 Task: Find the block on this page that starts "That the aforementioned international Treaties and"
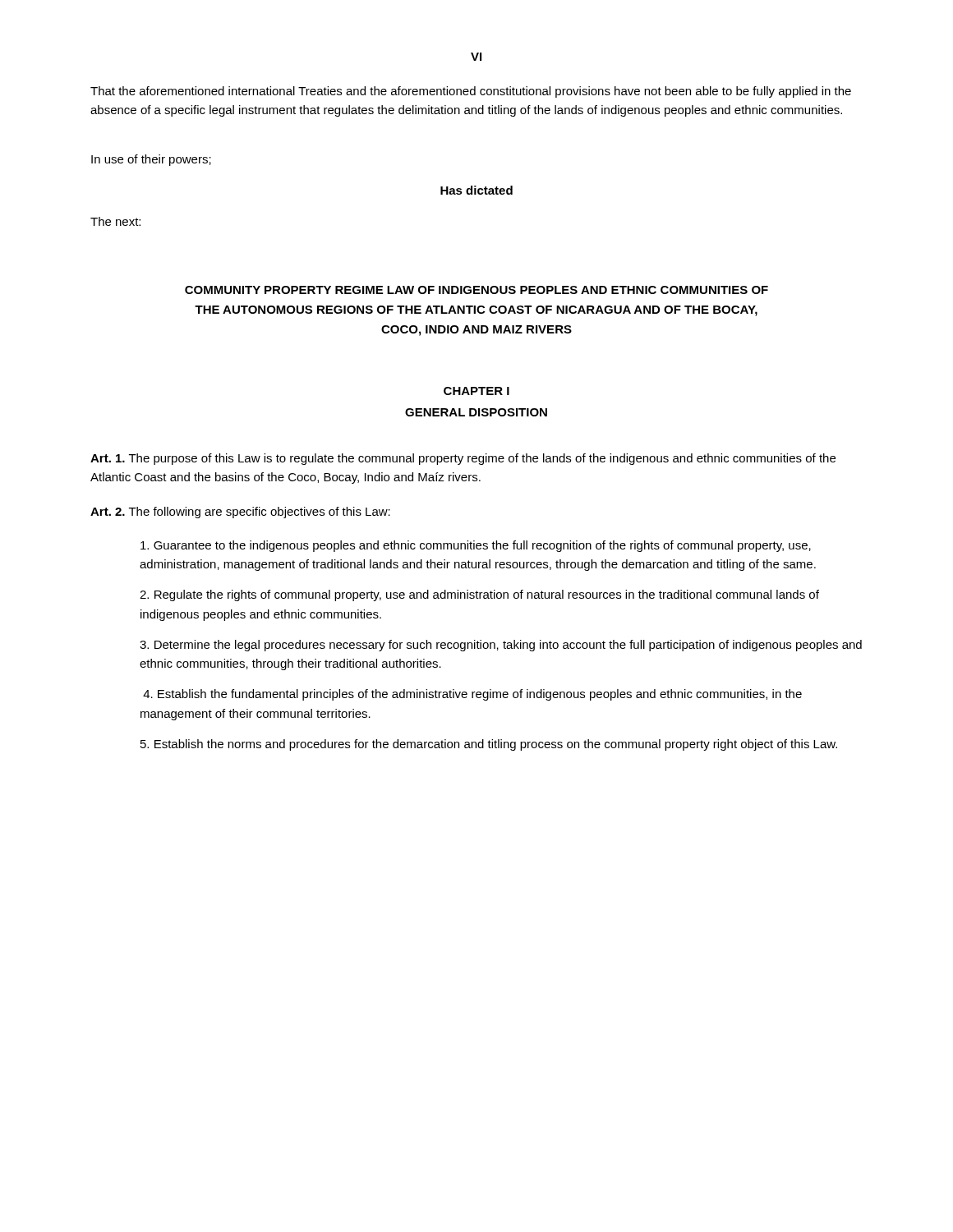[471, 100]
